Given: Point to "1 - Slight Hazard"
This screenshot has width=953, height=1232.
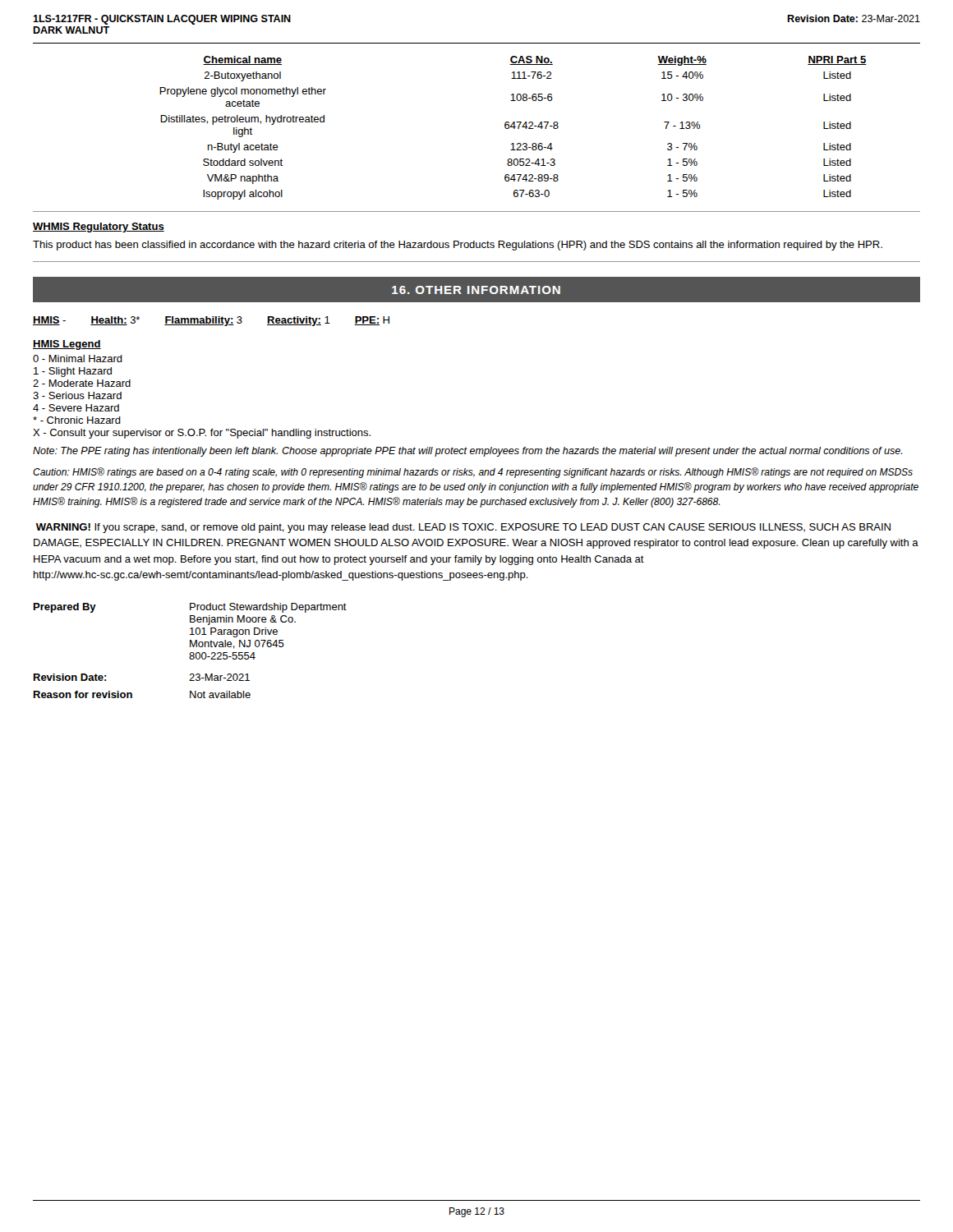Looking at the screenshot, I should coord(73,371).
